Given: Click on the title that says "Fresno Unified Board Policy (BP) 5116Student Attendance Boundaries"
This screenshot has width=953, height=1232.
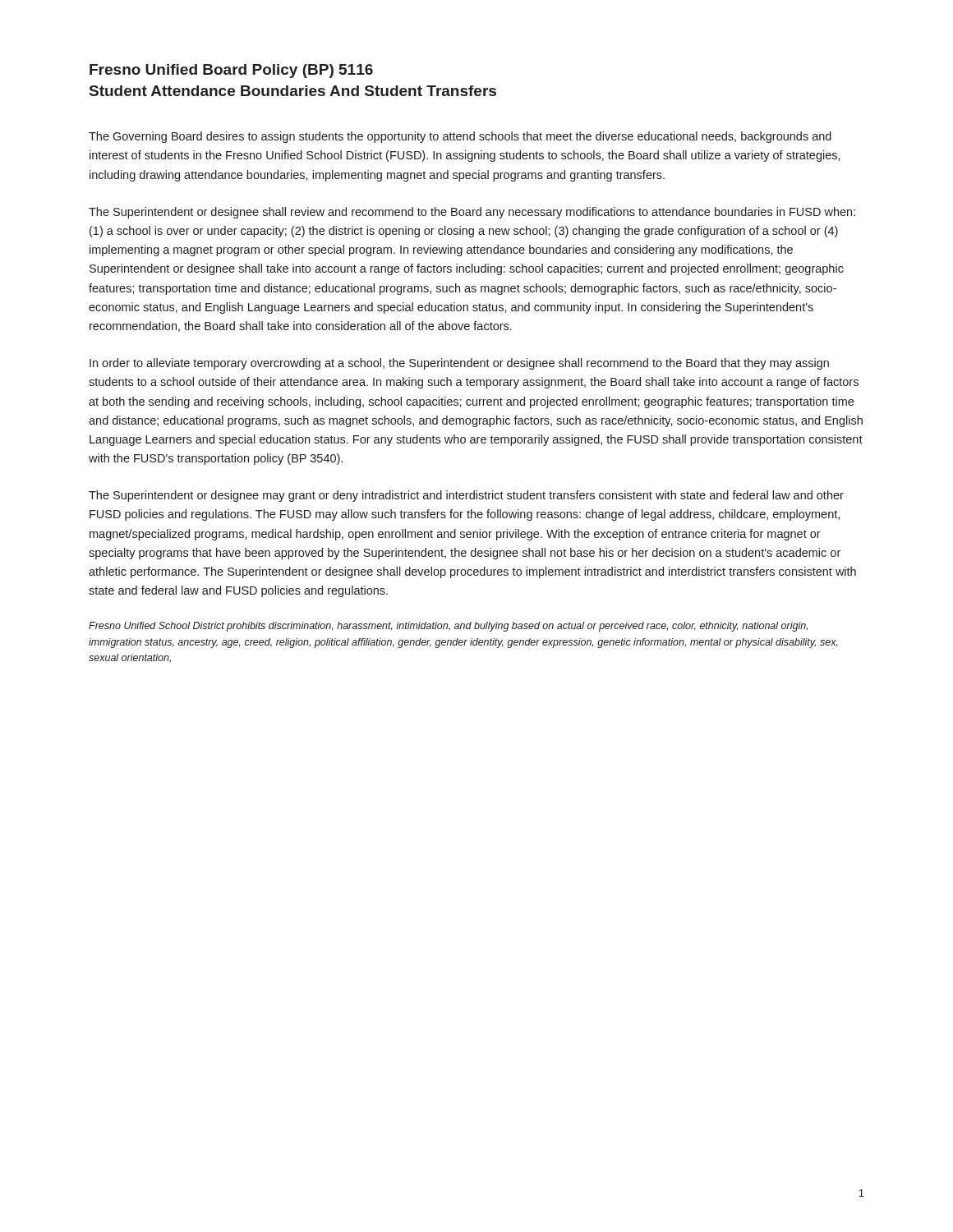Looking at the screenshot, I should (x=293, y=80).
